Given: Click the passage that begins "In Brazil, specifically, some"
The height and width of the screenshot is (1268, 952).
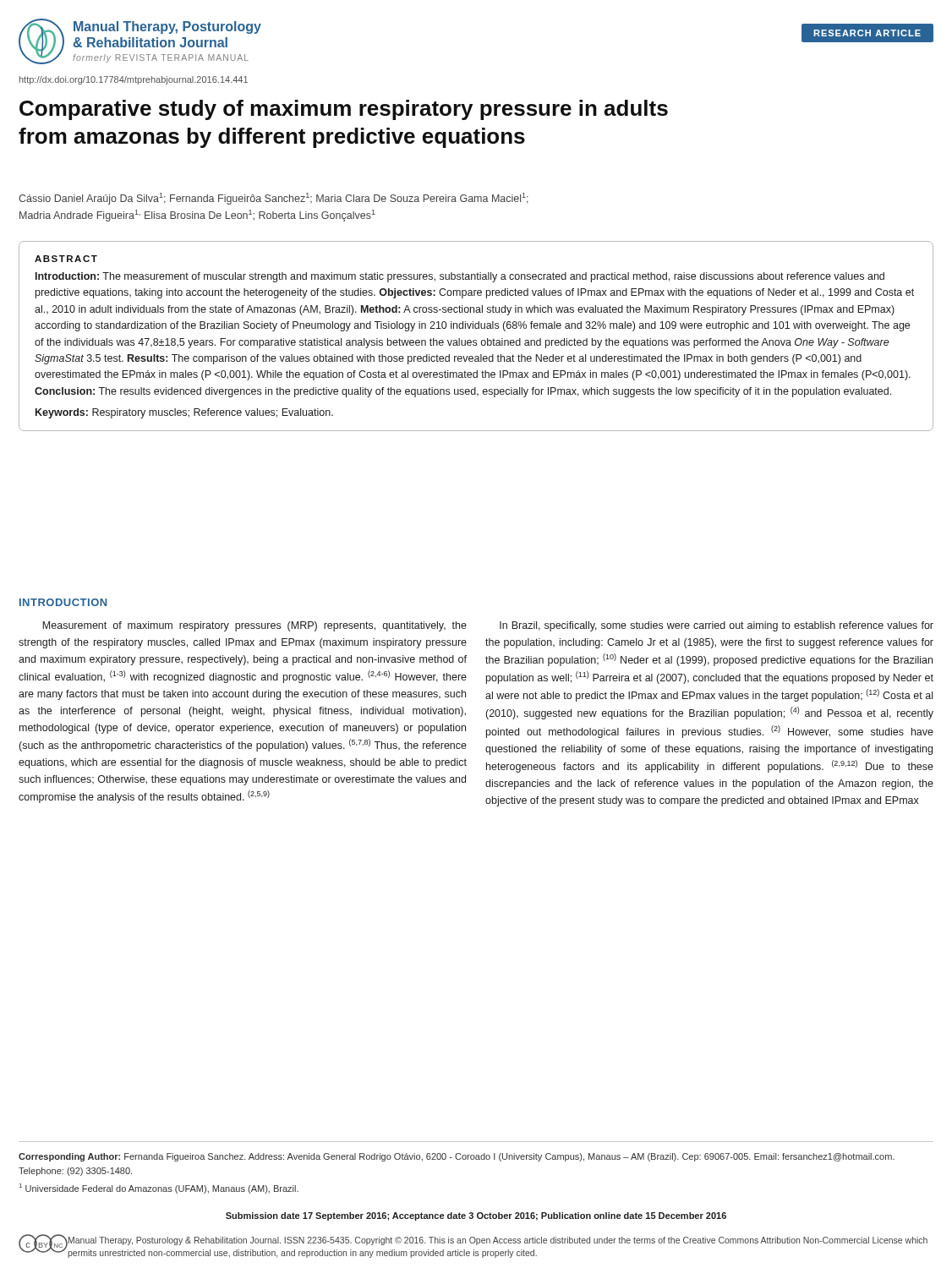Looking at the screenshot, I should point(709,713).
